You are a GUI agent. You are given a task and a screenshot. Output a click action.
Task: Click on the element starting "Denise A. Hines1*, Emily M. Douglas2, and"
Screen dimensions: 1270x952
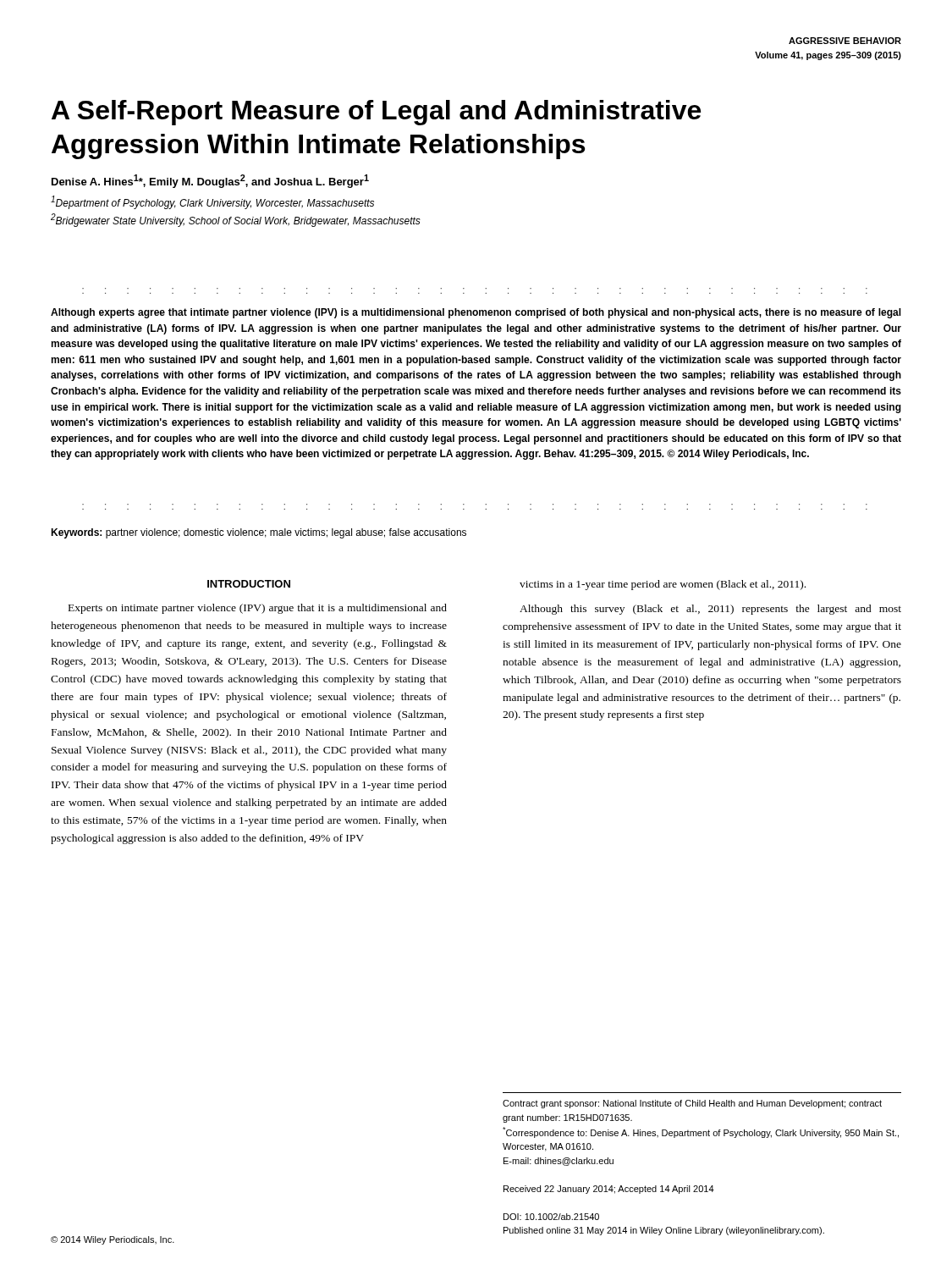click(210, 180)
